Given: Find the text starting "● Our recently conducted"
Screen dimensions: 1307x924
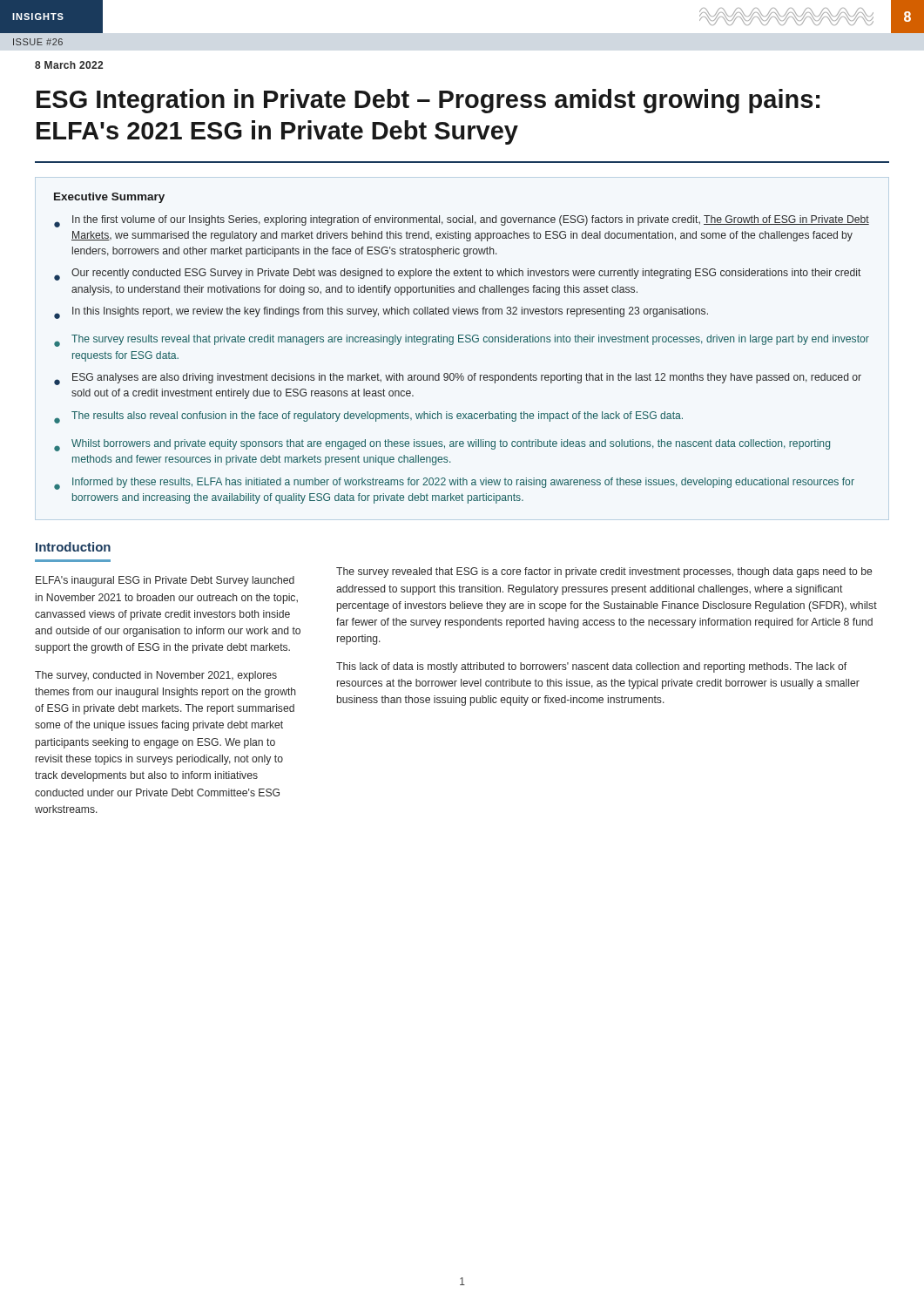Looking at the screenshot, I should [x=462, y=281].
